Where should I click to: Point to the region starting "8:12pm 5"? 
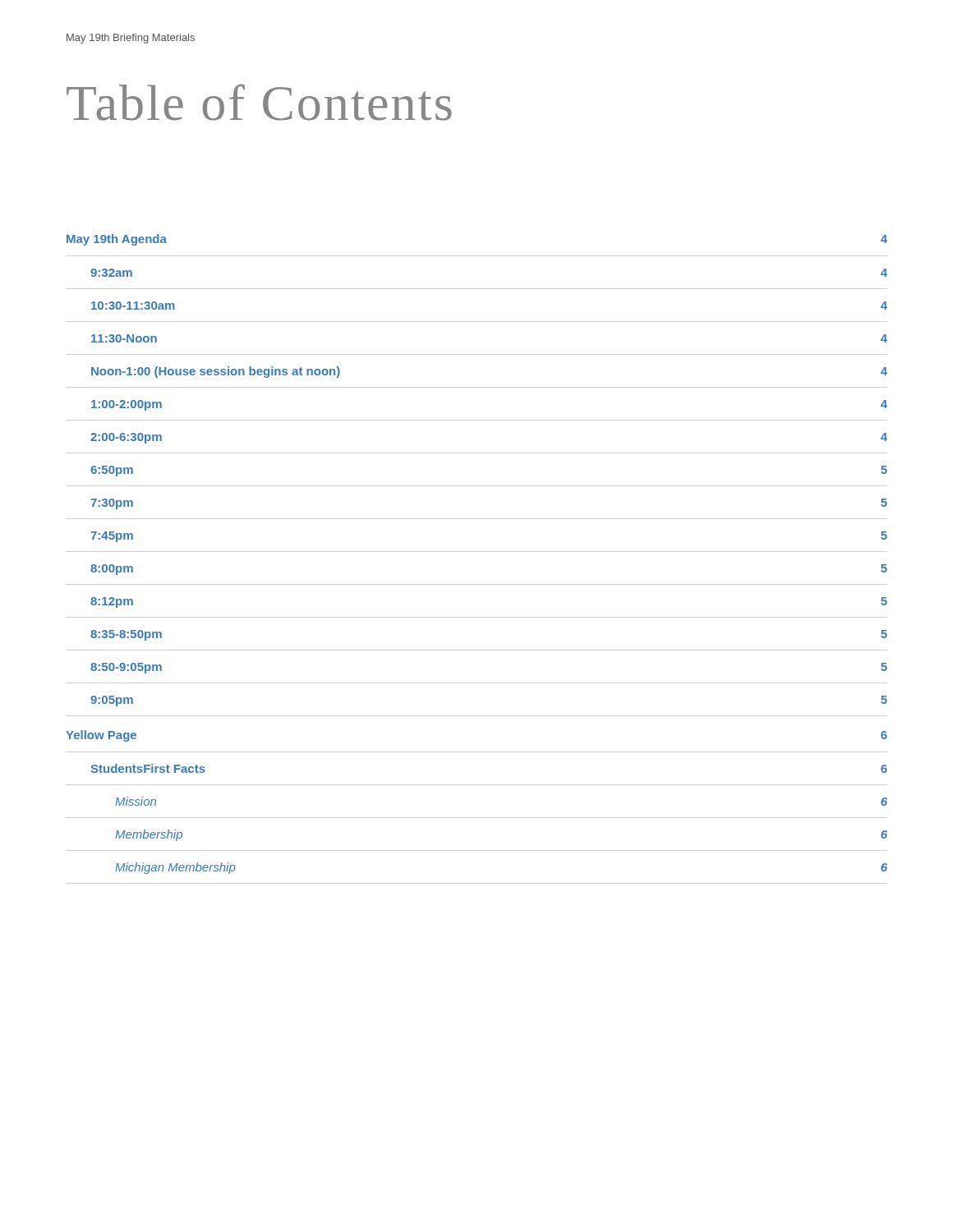[111, 602]
